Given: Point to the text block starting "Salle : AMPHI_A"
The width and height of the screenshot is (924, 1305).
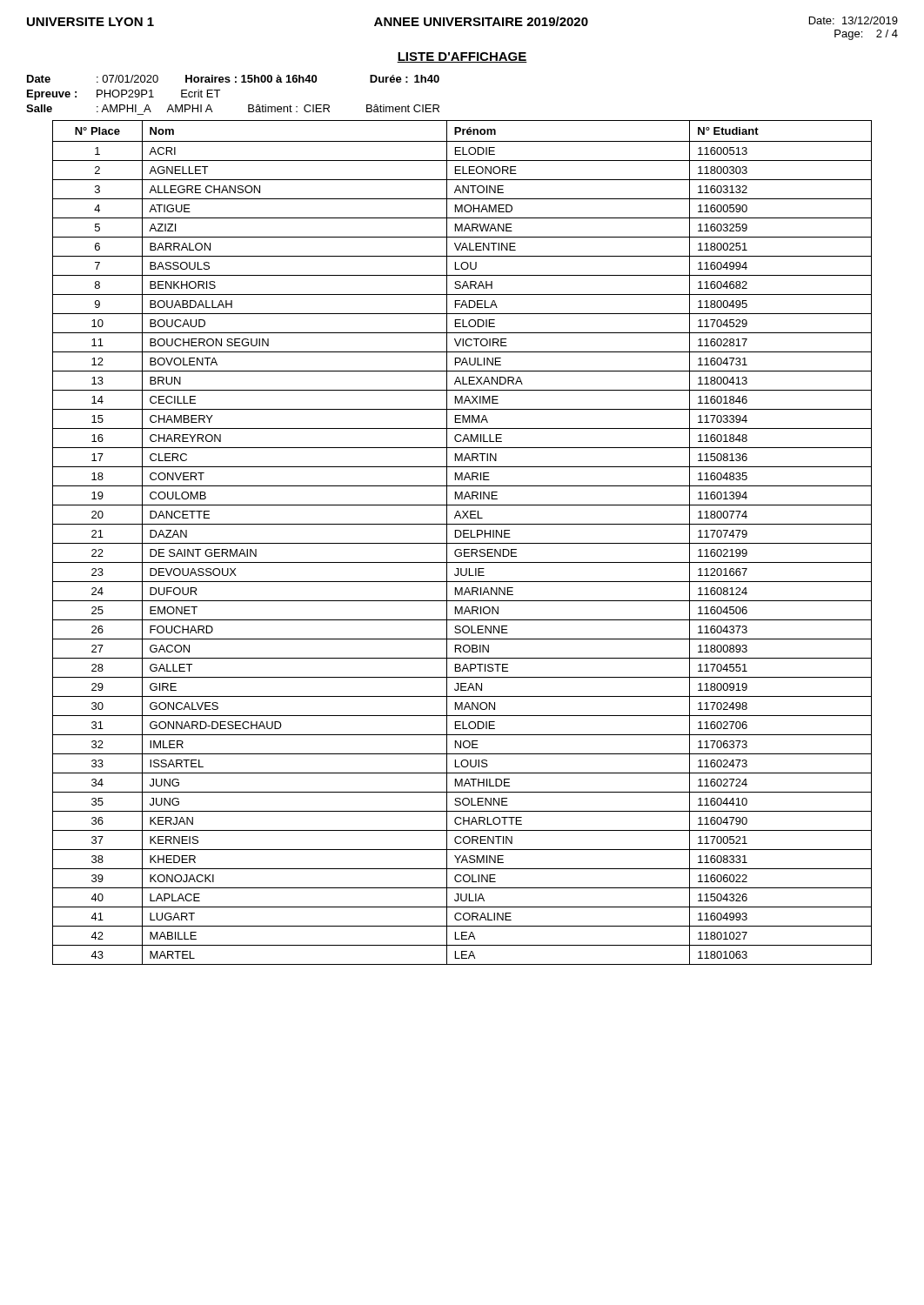Looking at the screenshot, I should (37, 107).
